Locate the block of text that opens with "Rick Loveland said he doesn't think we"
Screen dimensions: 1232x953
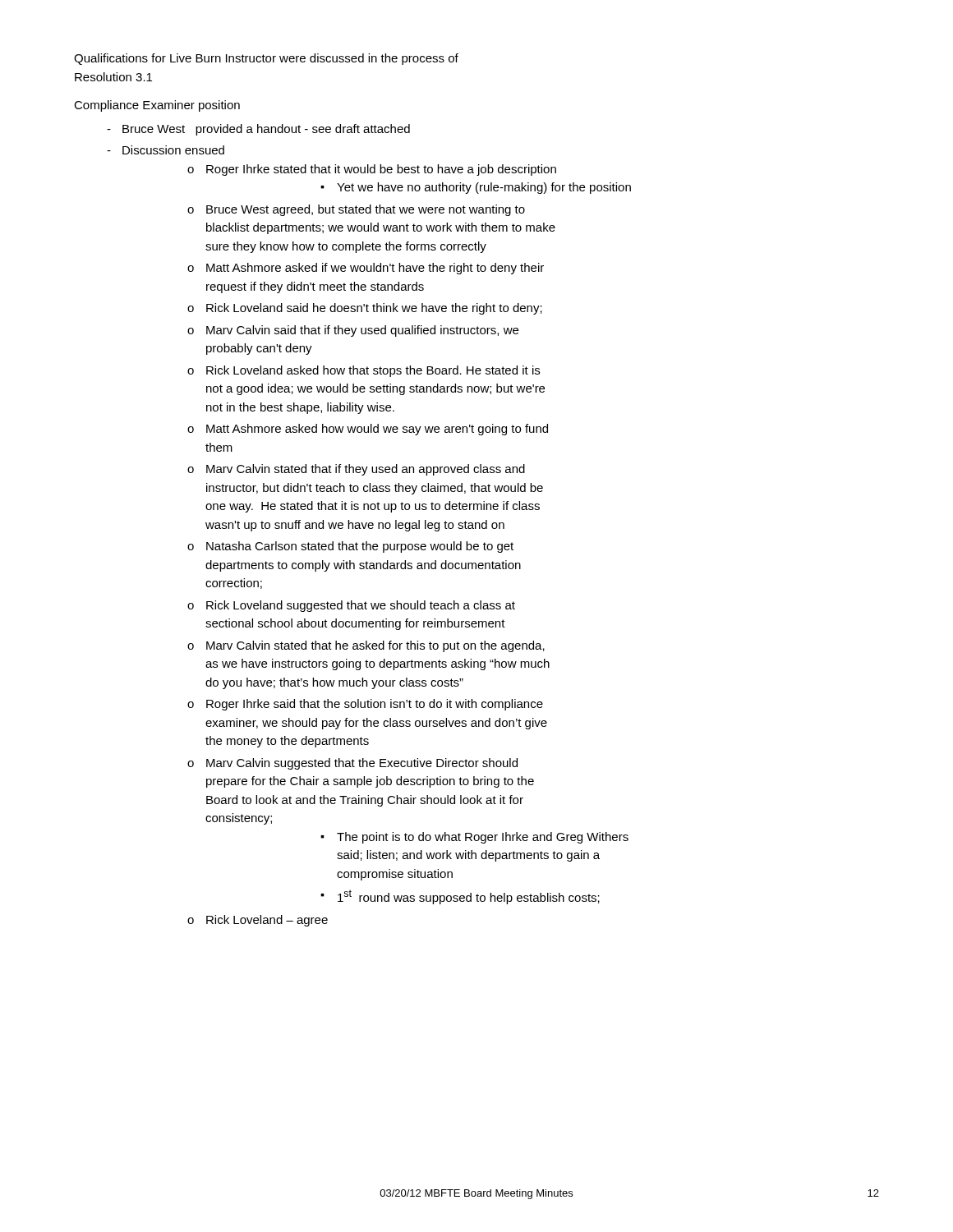tap(374, 308)
